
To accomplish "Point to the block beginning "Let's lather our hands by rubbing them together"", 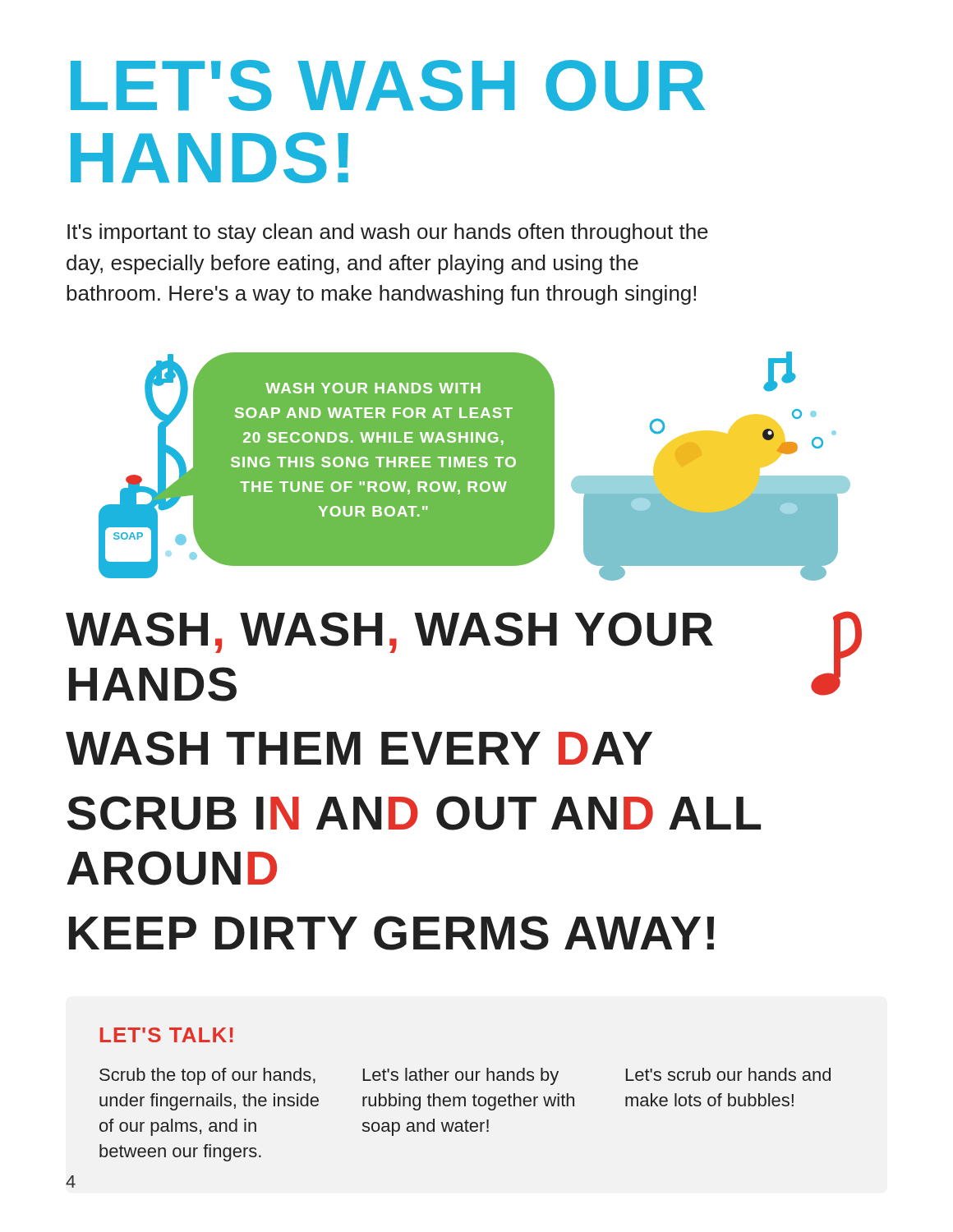I will (468, 1100).
